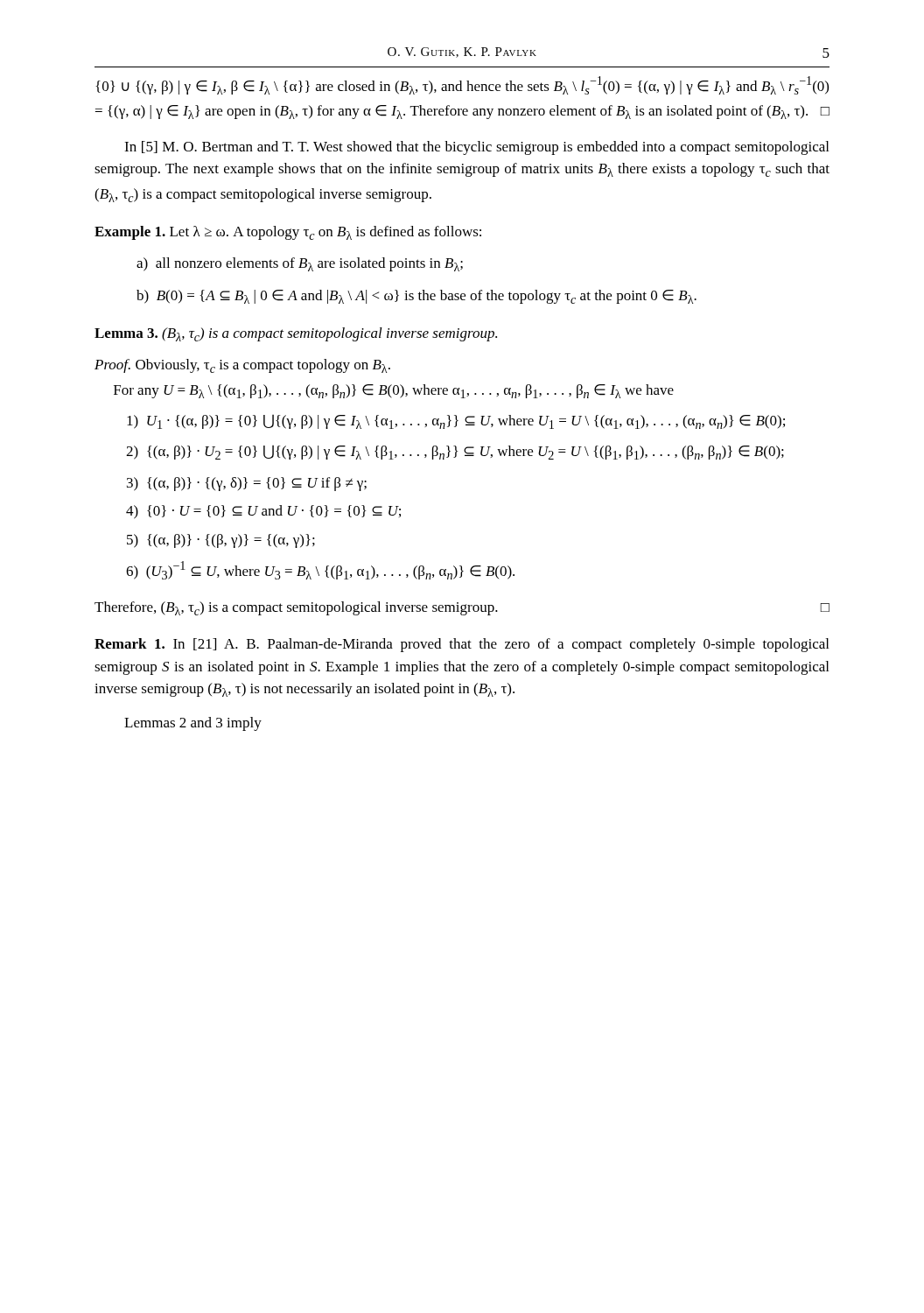Find the list item with the text "6) (U3)−1 ⊆ U, where U3"
Image resolution: width=924 pixels, height=1313 pixels.
321,571
